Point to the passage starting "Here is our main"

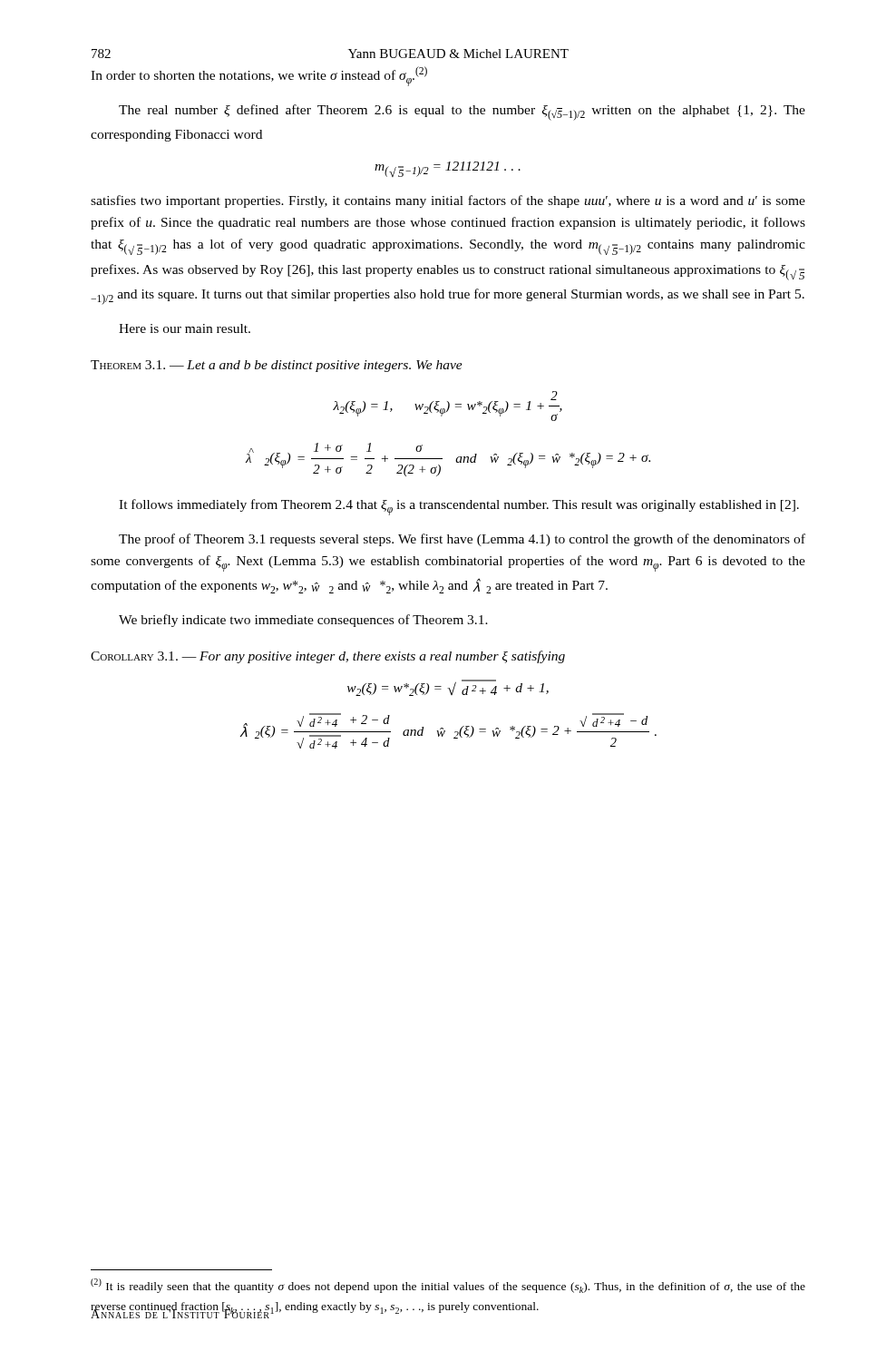(x=185, y=328)
